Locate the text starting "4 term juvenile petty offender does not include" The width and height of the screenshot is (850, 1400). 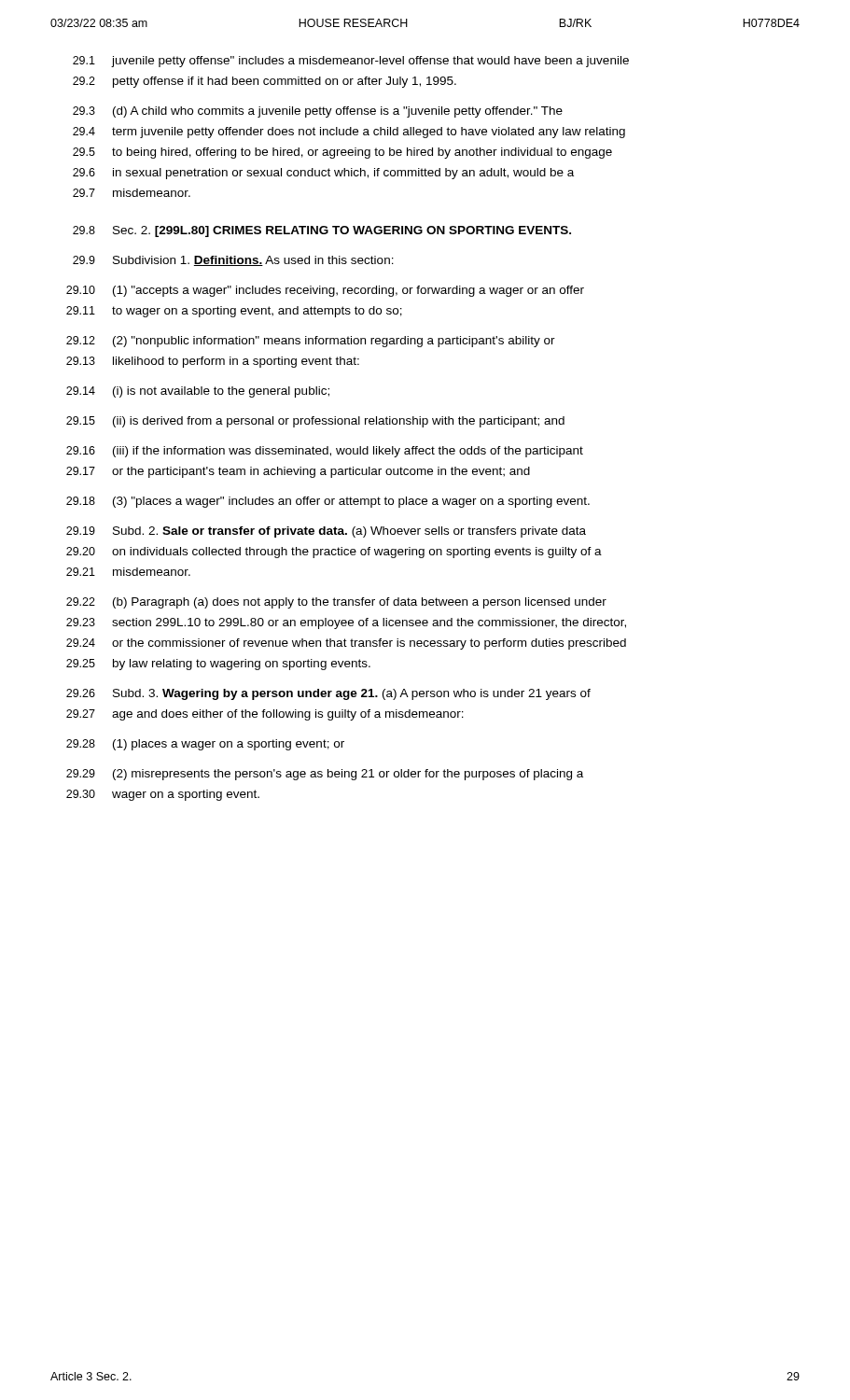(425, 132)
